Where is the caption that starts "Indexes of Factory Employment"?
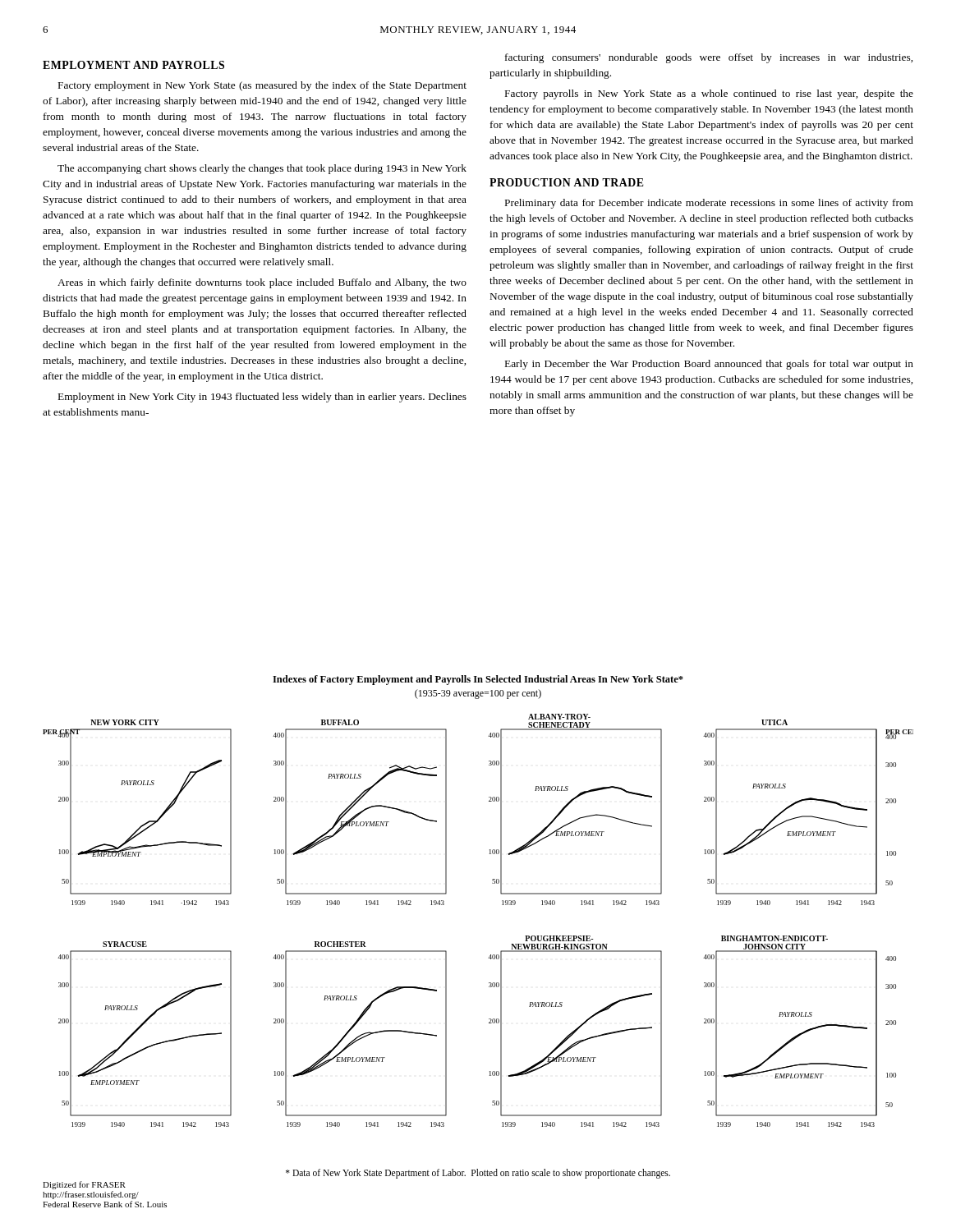Viewport: 956px width, 1232px height. (x=478, y=679)
